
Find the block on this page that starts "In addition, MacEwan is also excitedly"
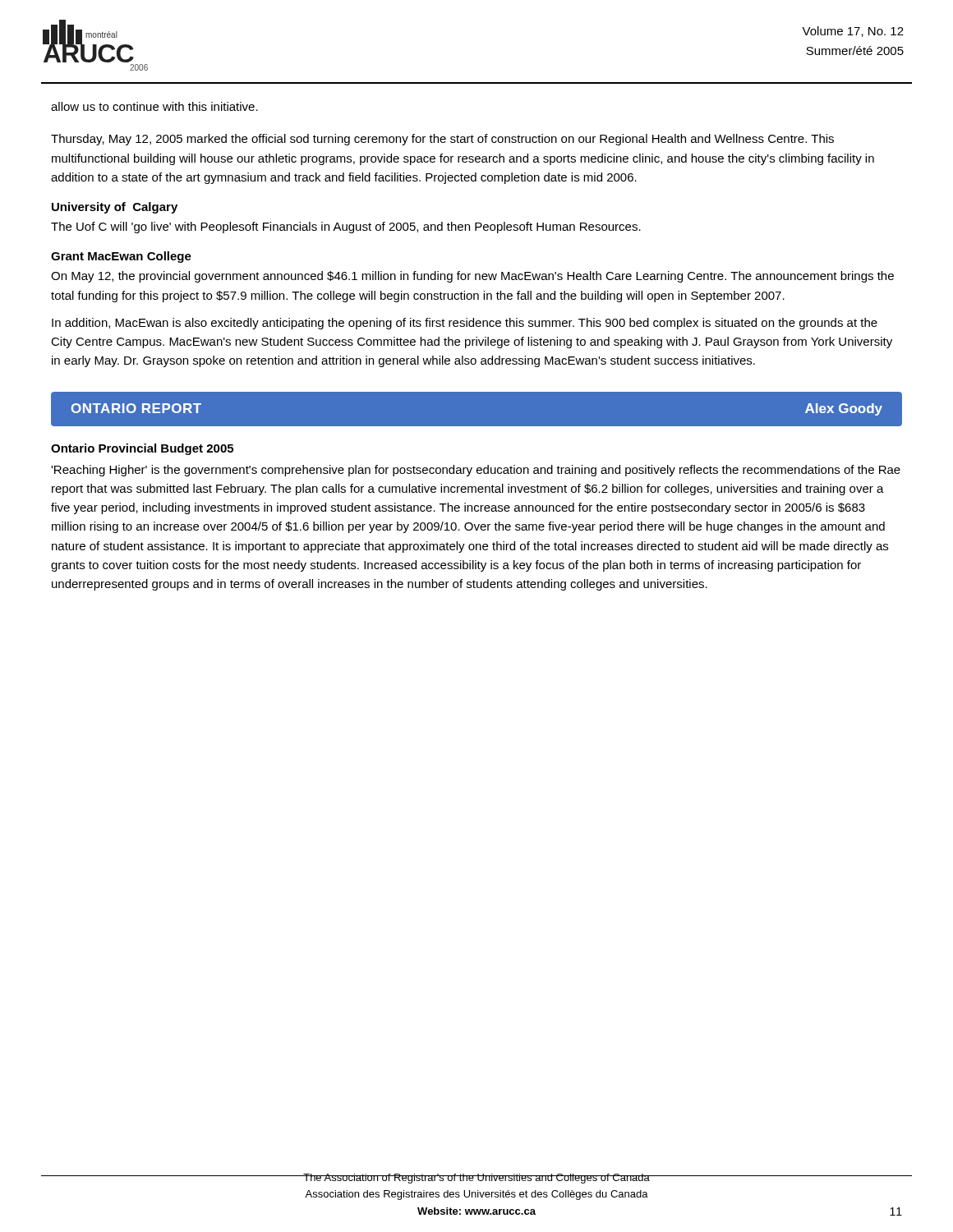point(472,341)
